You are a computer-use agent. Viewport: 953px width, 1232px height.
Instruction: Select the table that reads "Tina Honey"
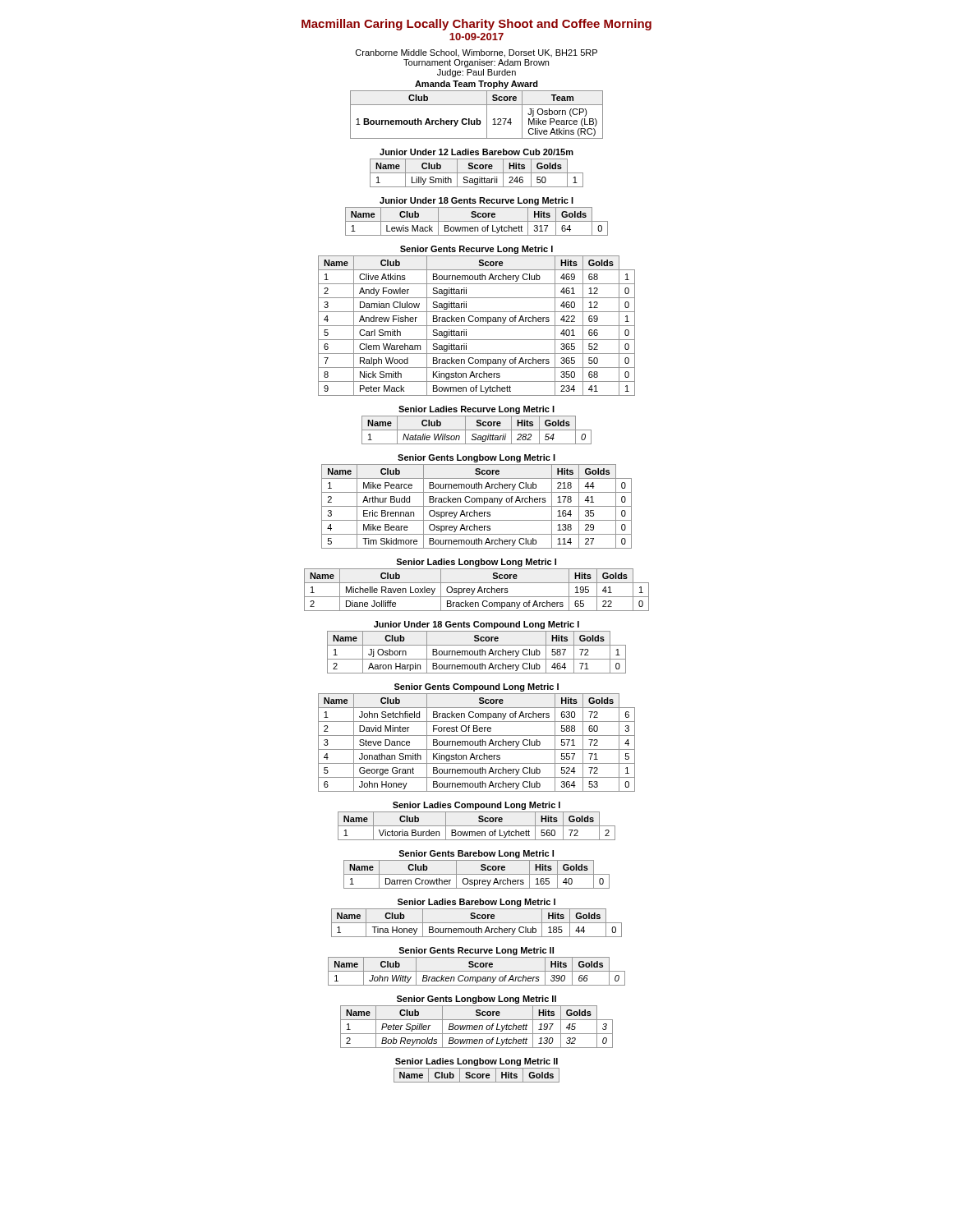point(476,923)
